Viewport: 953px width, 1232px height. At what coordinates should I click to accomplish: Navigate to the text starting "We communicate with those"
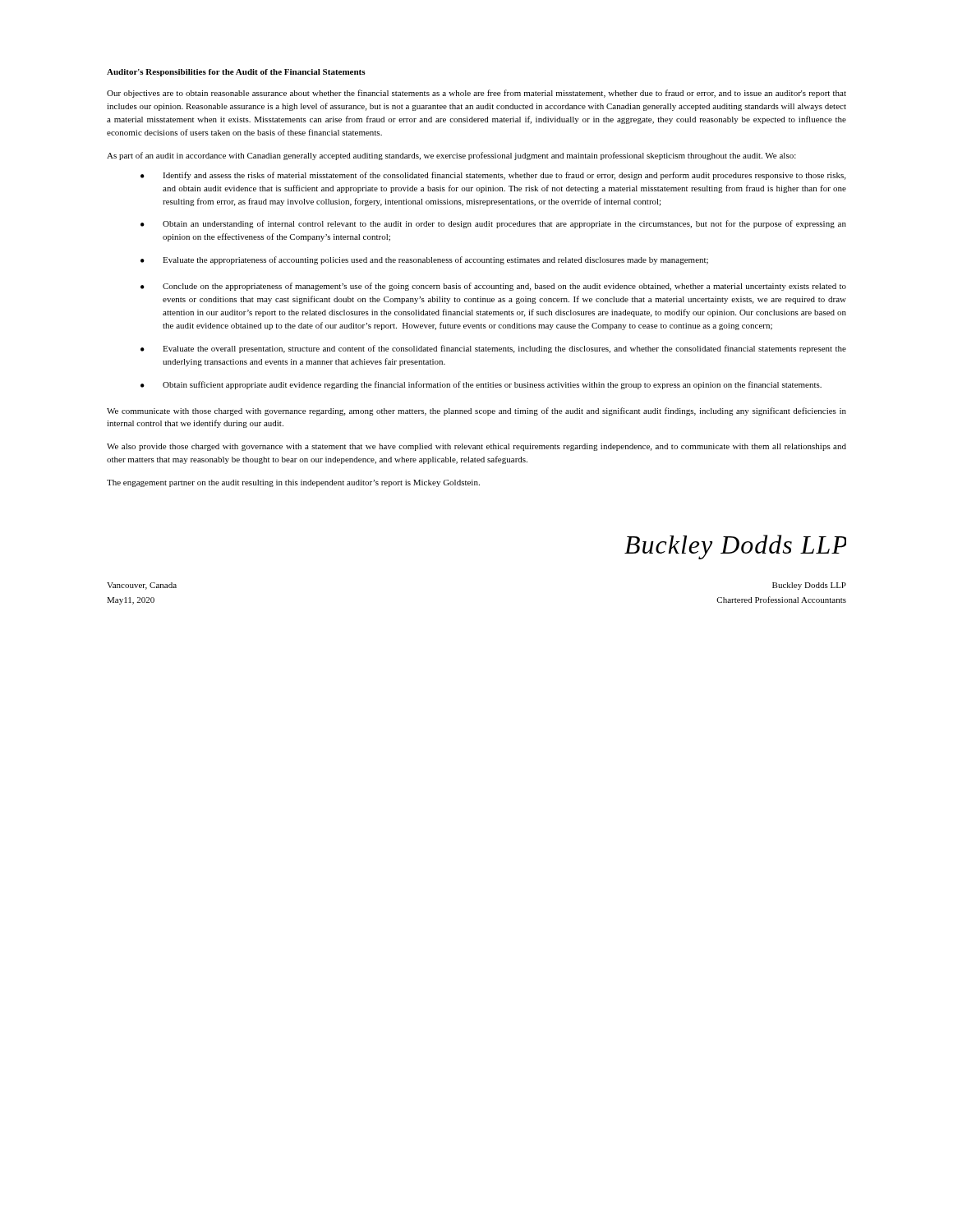coord(476,417)
